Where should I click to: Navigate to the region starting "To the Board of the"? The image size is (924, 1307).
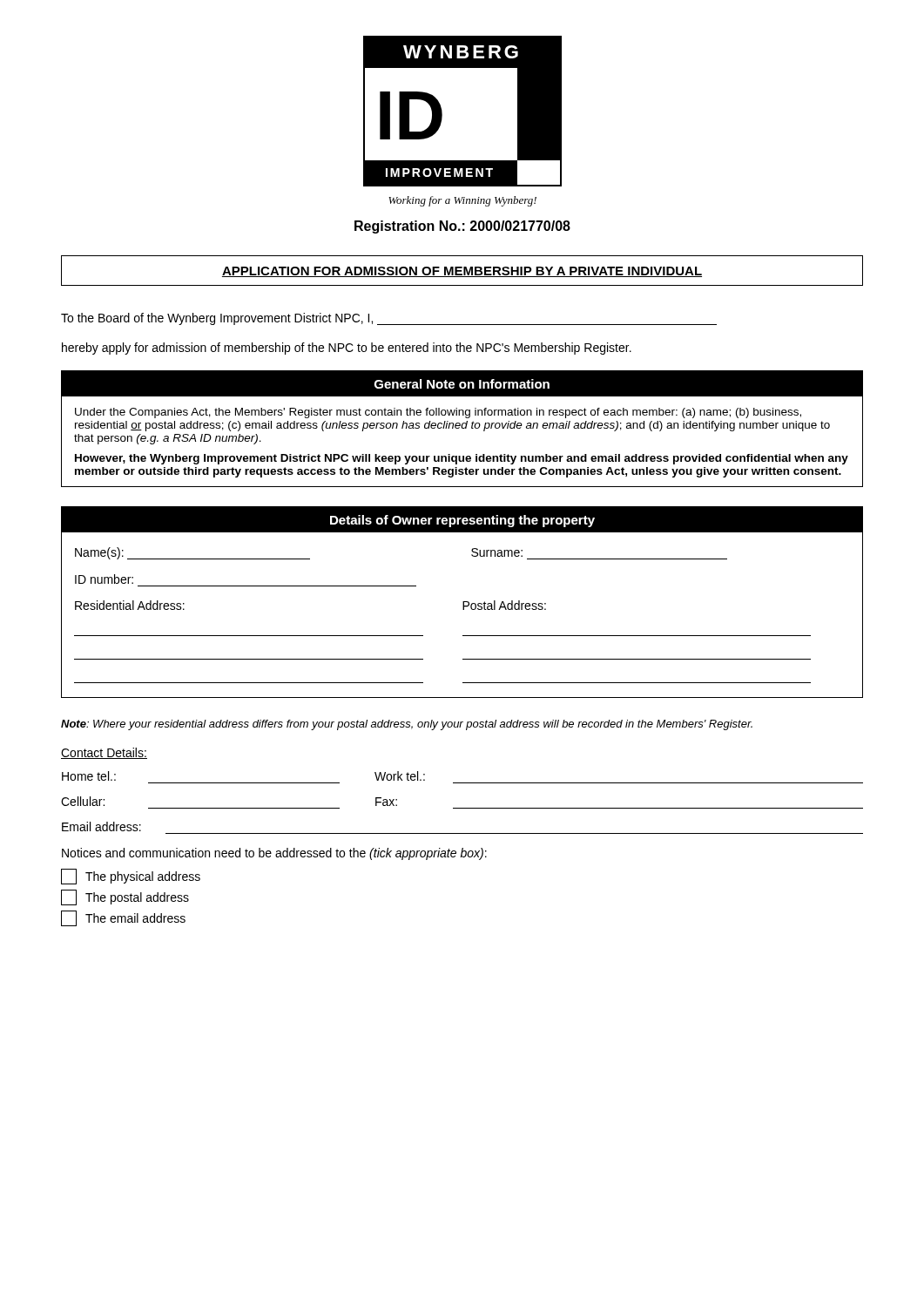coord(389,318)
